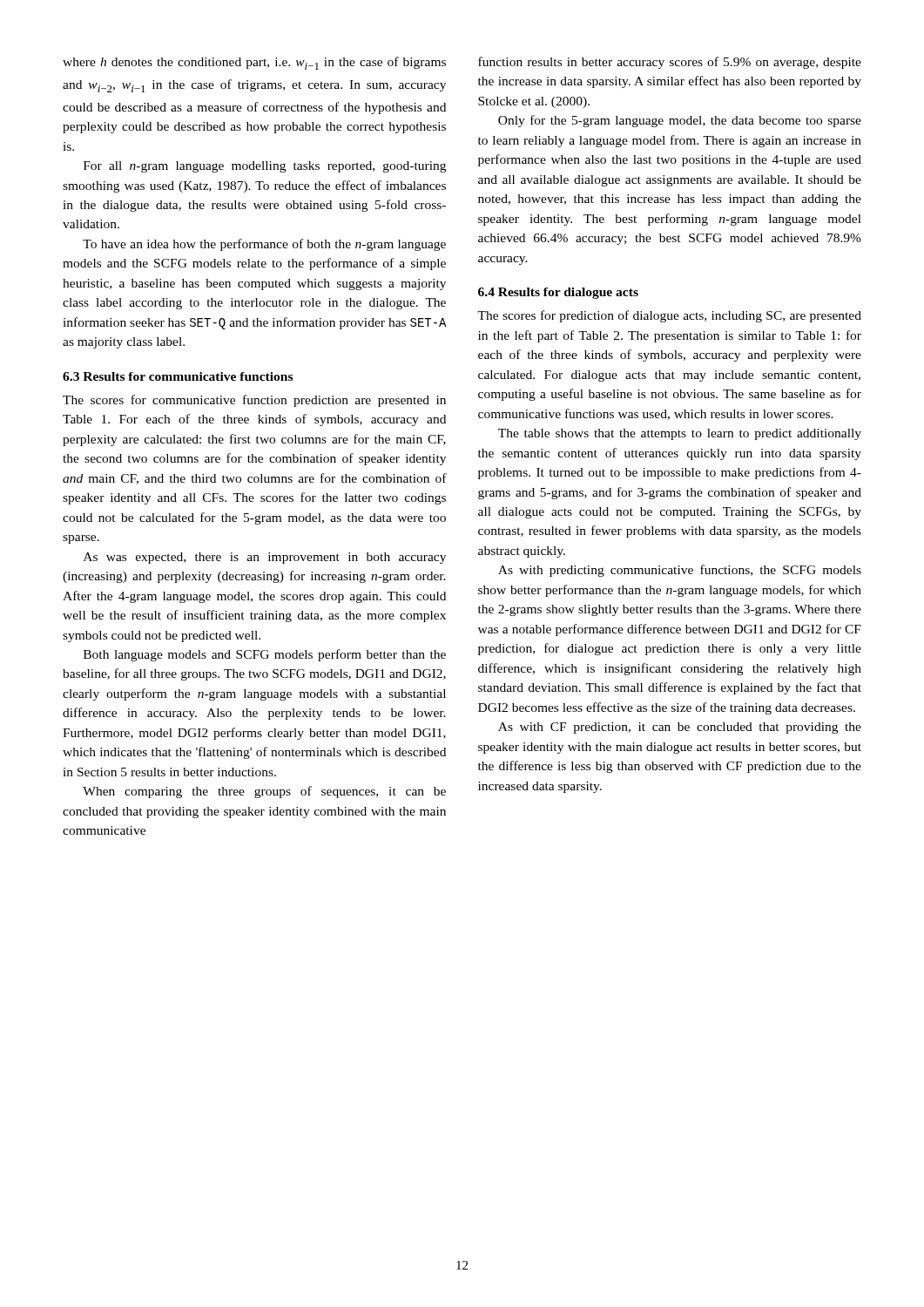Click on the text block that says "Both language models and SCFG models perform better"
Screen dimensions: 1307x924
[x=255, y=713]
